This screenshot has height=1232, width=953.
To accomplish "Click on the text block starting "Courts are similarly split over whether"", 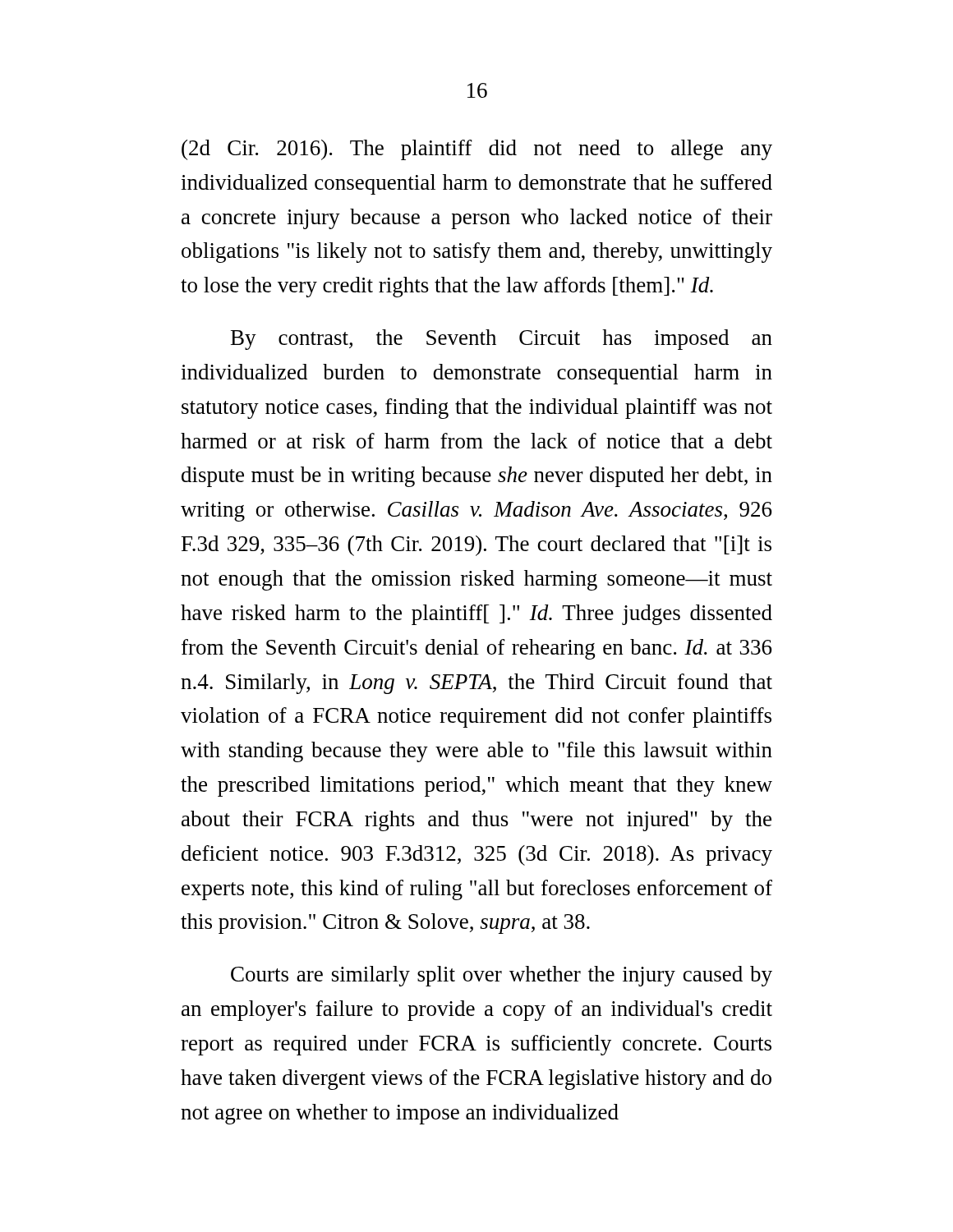I will tap(476, 1043).
